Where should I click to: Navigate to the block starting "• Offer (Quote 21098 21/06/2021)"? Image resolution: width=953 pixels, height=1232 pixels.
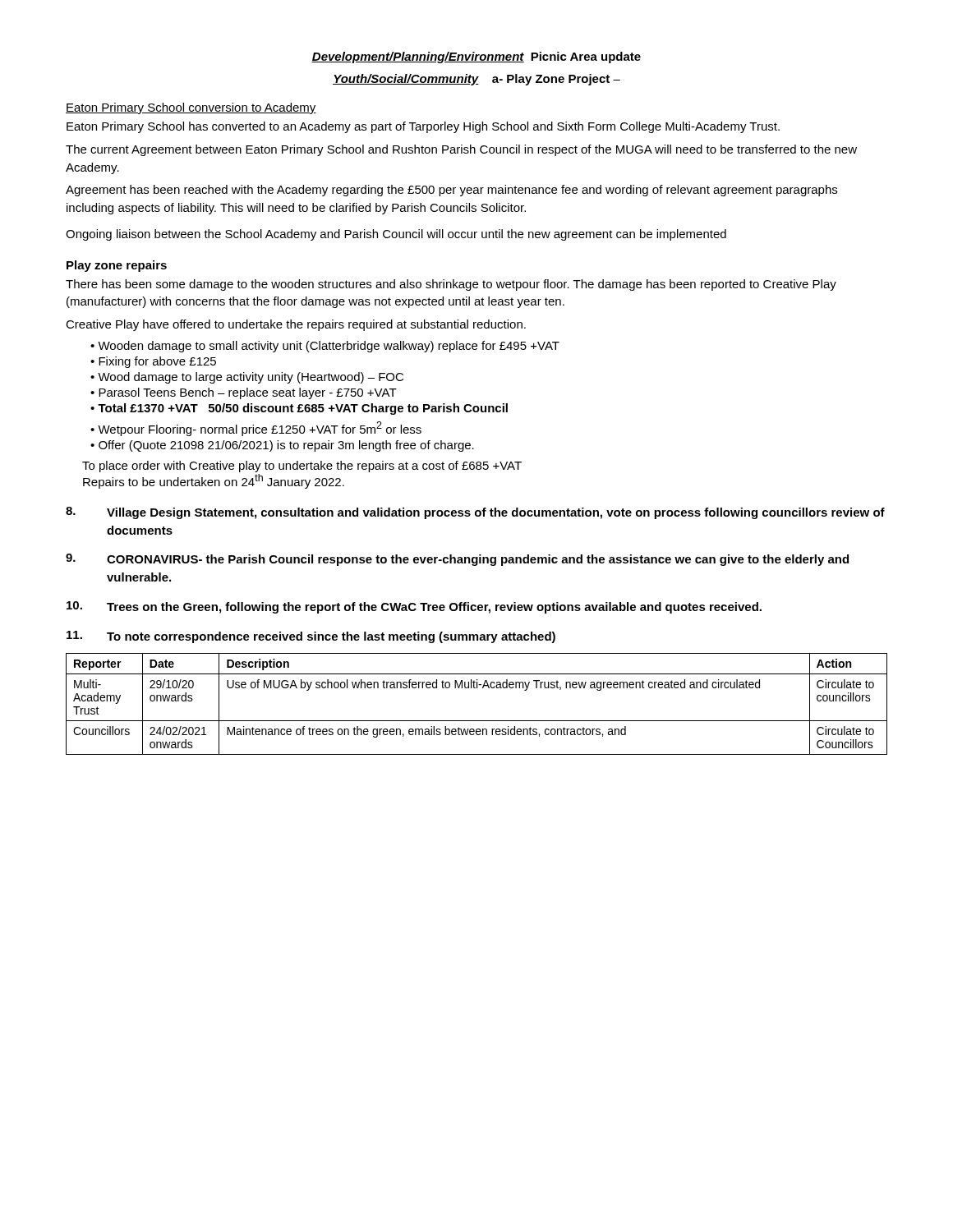[283, 445]
